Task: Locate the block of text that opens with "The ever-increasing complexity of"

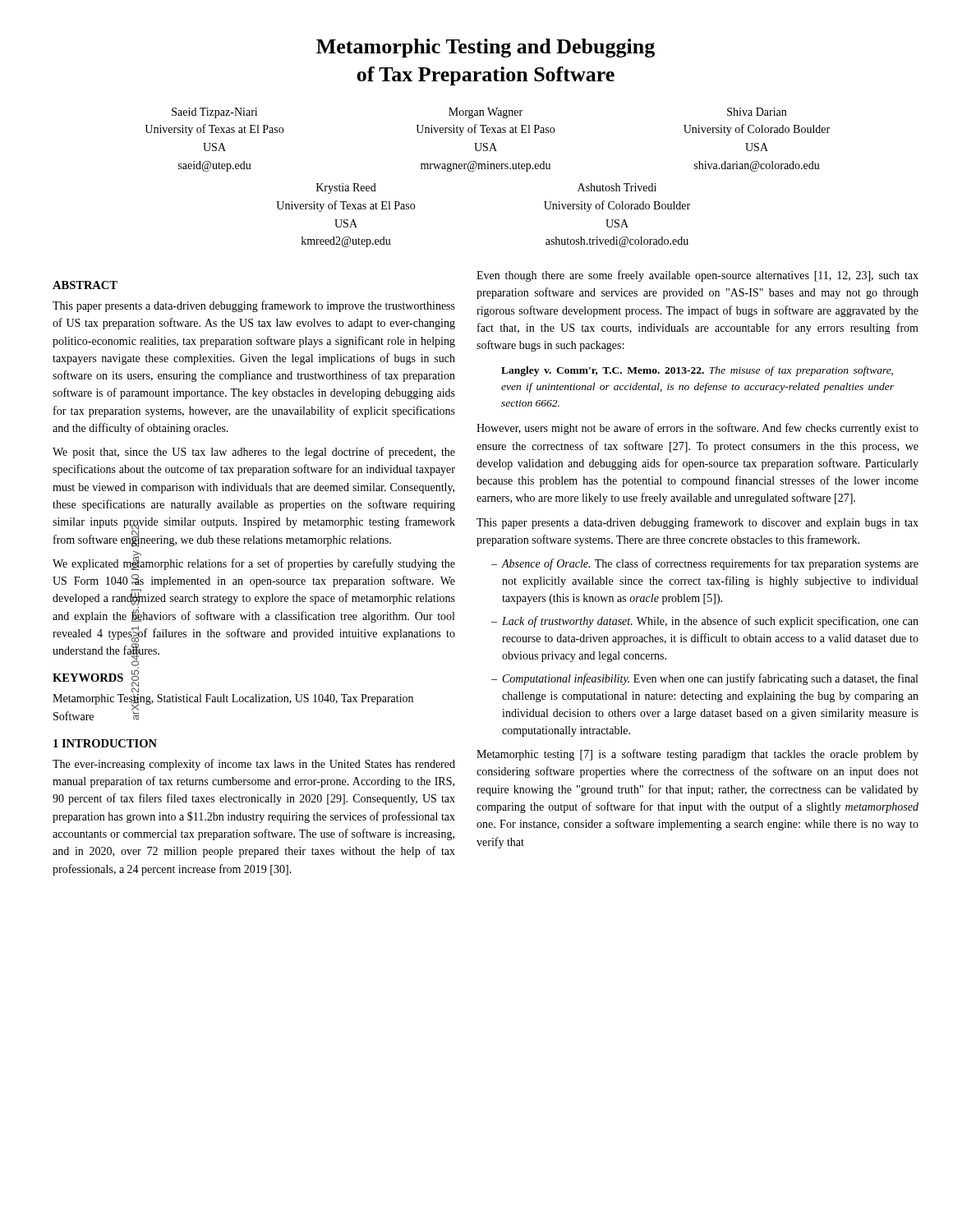Action: pyautogui.click(x=254, y=817)
